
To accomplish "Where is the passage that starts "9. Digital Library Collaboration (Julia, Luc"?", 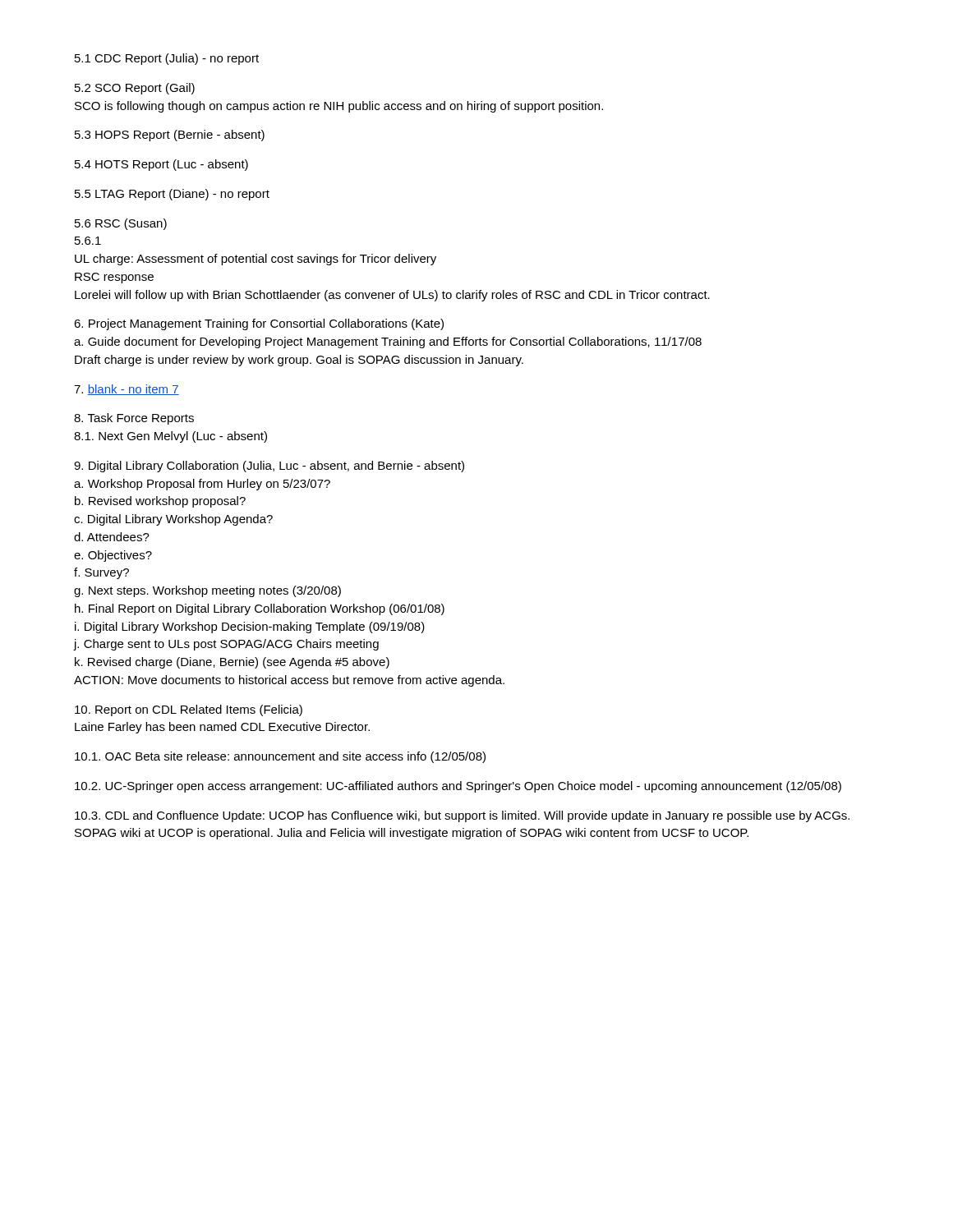I will [x=269, y=467].
